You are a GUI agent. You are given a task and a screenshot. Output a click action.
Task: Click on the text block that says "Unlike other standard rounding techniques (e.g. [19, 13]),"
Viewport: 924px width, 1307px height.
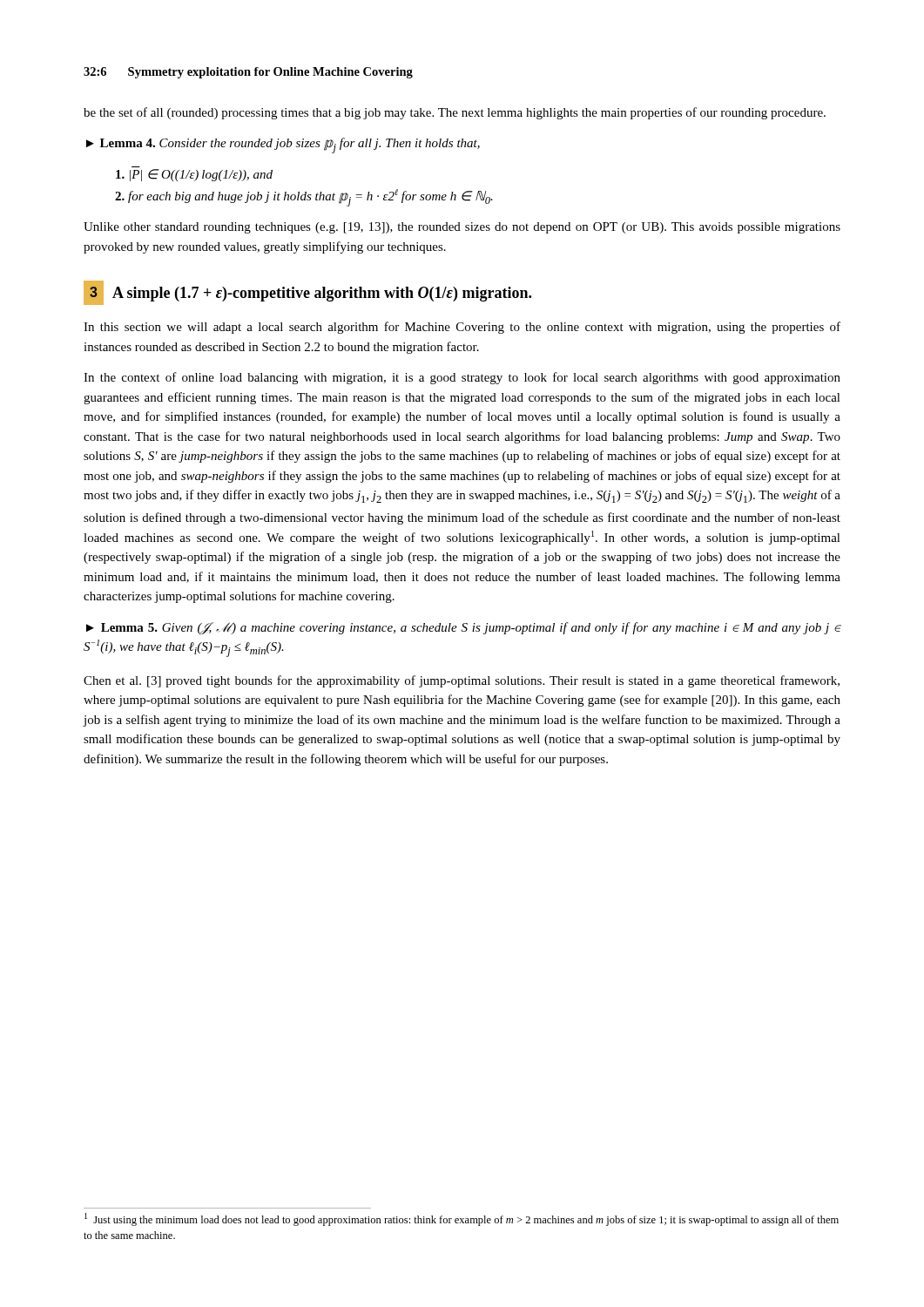point(462,237)
